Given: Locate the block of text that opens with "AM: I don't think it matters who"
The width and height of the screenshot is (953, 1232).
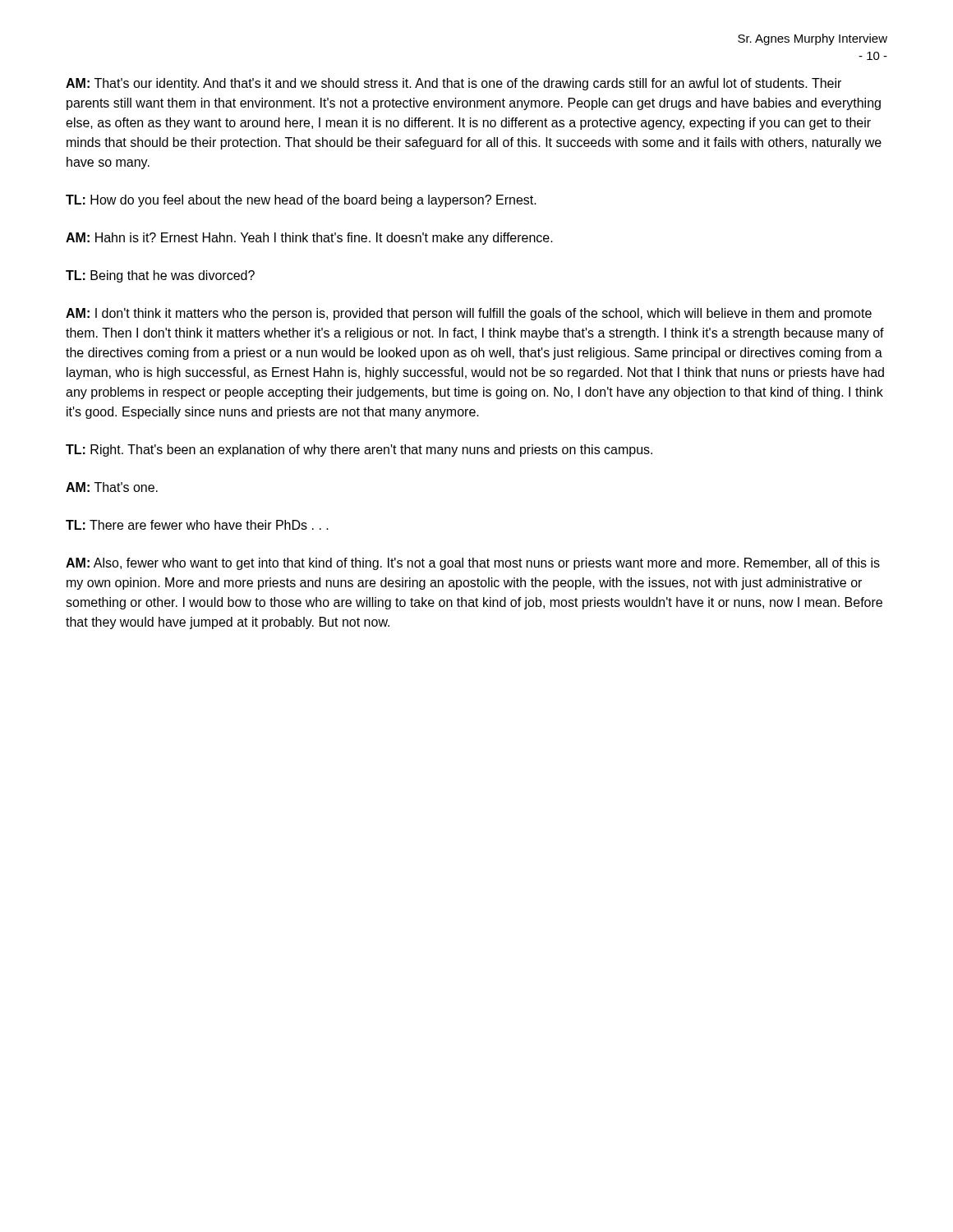Looking at the screenshot, I should tap(475, 363).
